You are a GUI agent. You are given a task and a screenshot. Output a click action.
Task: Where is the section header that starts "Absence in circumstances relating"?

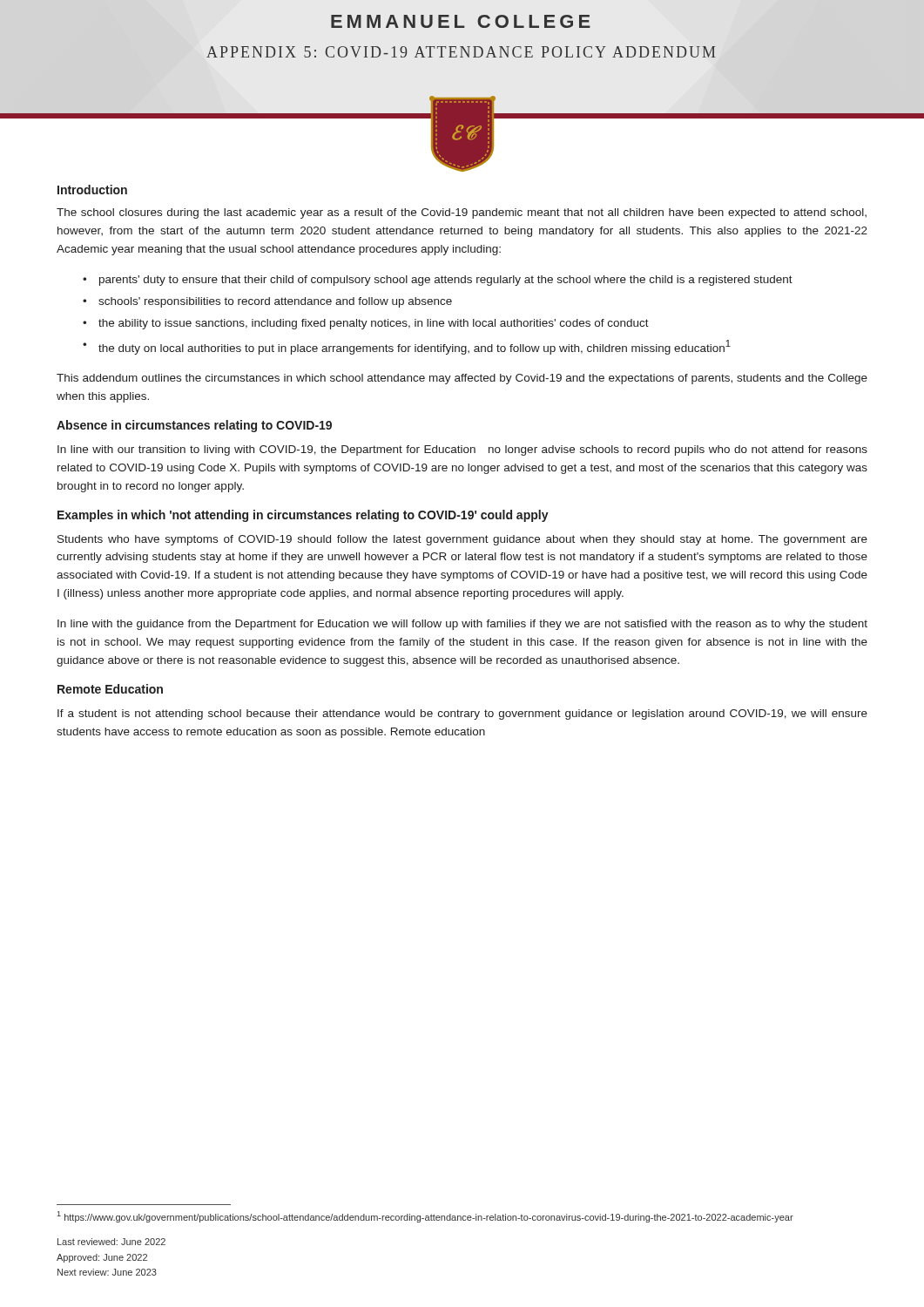click(x=195, y=425)
